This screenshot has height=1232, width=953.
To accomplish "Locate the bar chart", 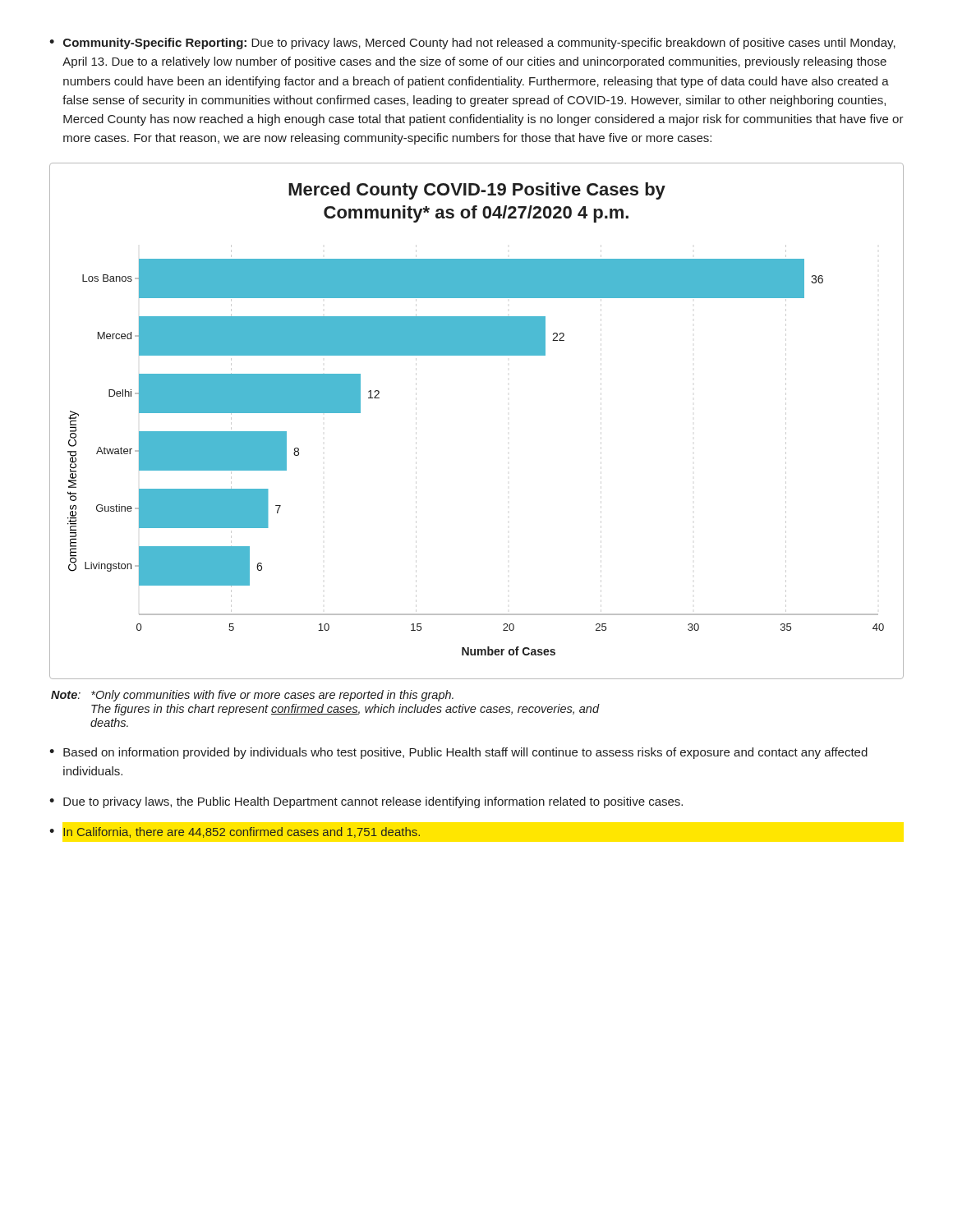I will point(476,421).
